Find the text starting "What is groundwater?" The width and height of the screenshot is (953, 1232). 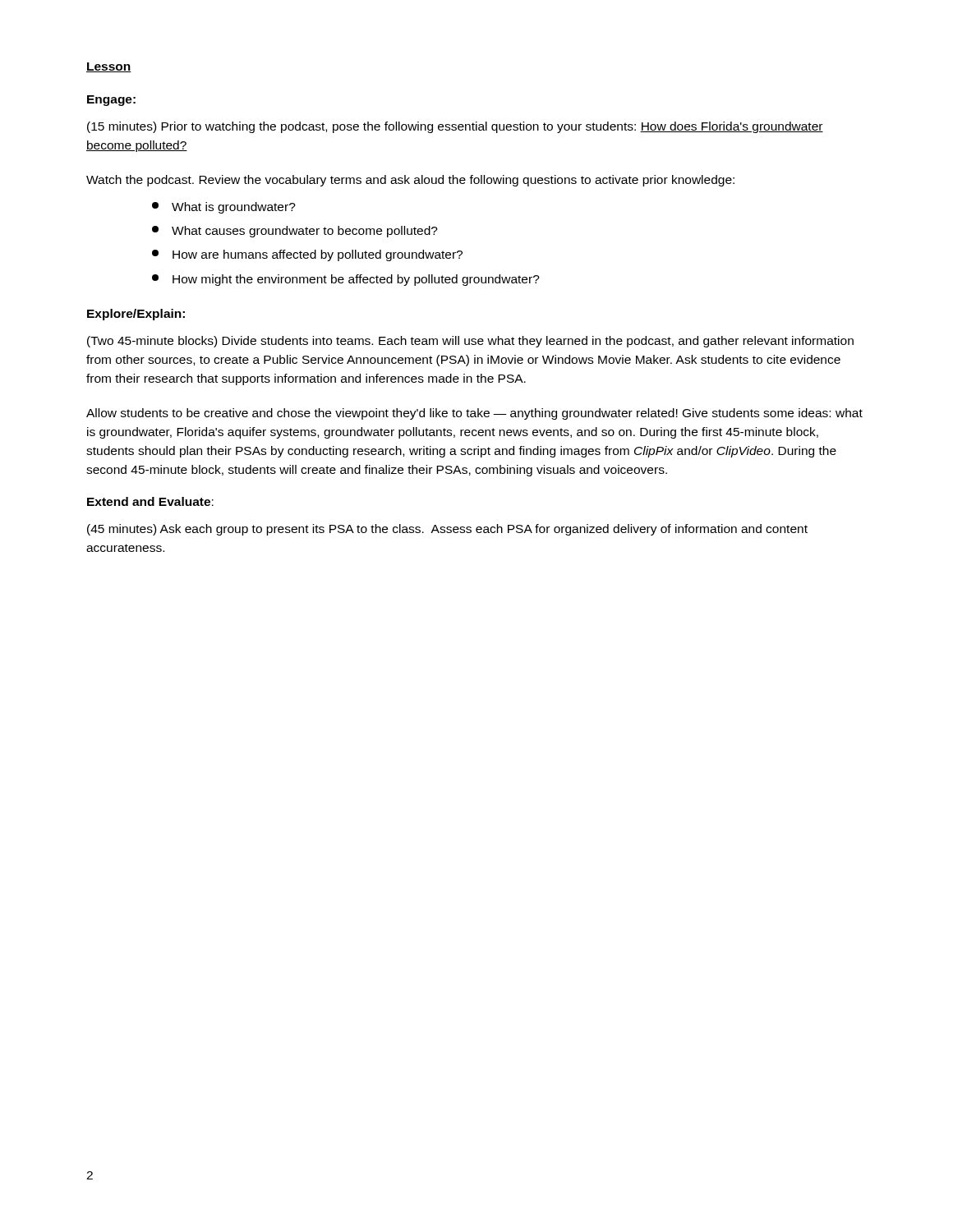pyautogui.click(x=224, y=206)
